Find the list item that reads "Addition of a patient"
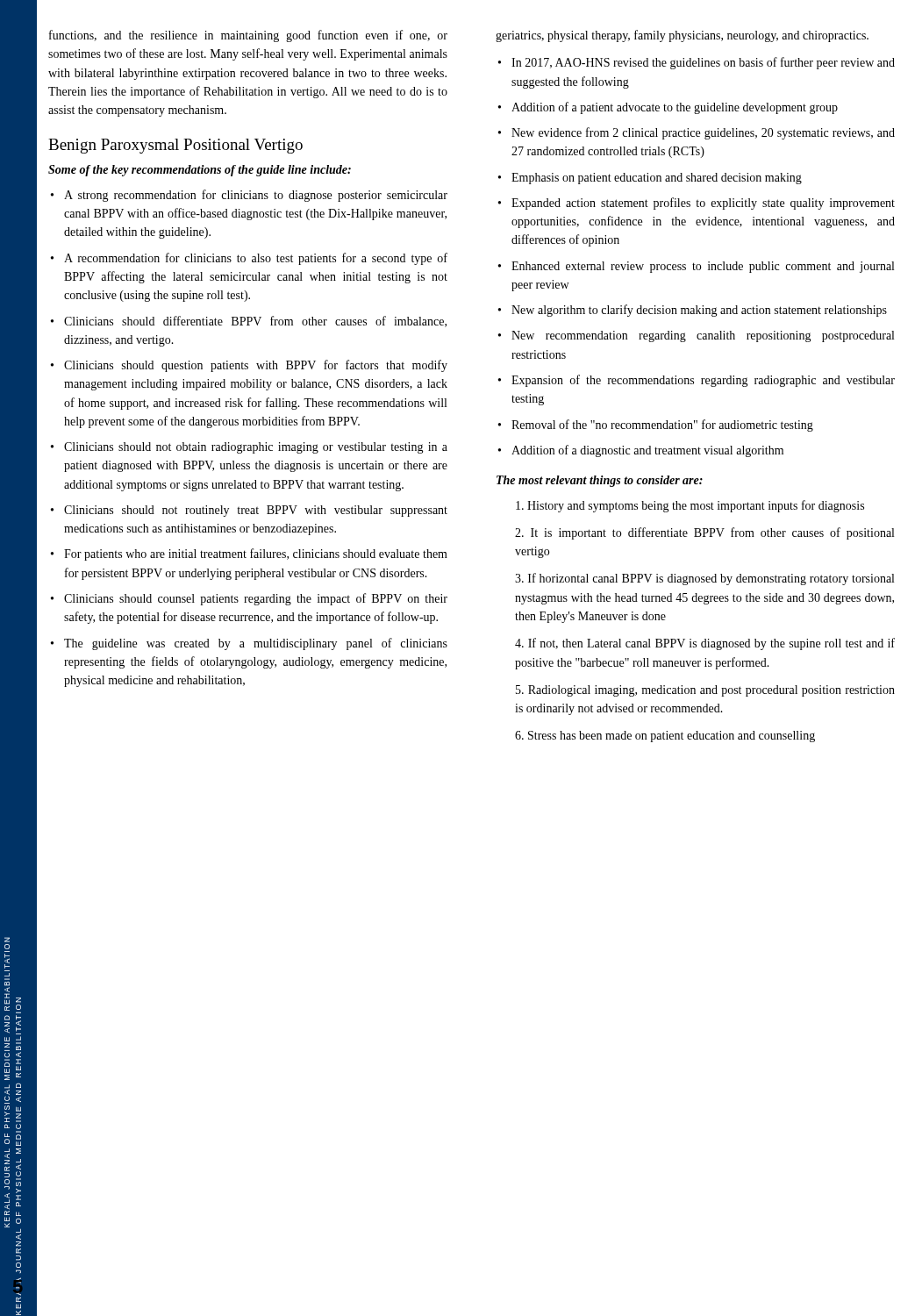Image resolution: width=922 pixels, height=1316 pixels. [675, 107]
